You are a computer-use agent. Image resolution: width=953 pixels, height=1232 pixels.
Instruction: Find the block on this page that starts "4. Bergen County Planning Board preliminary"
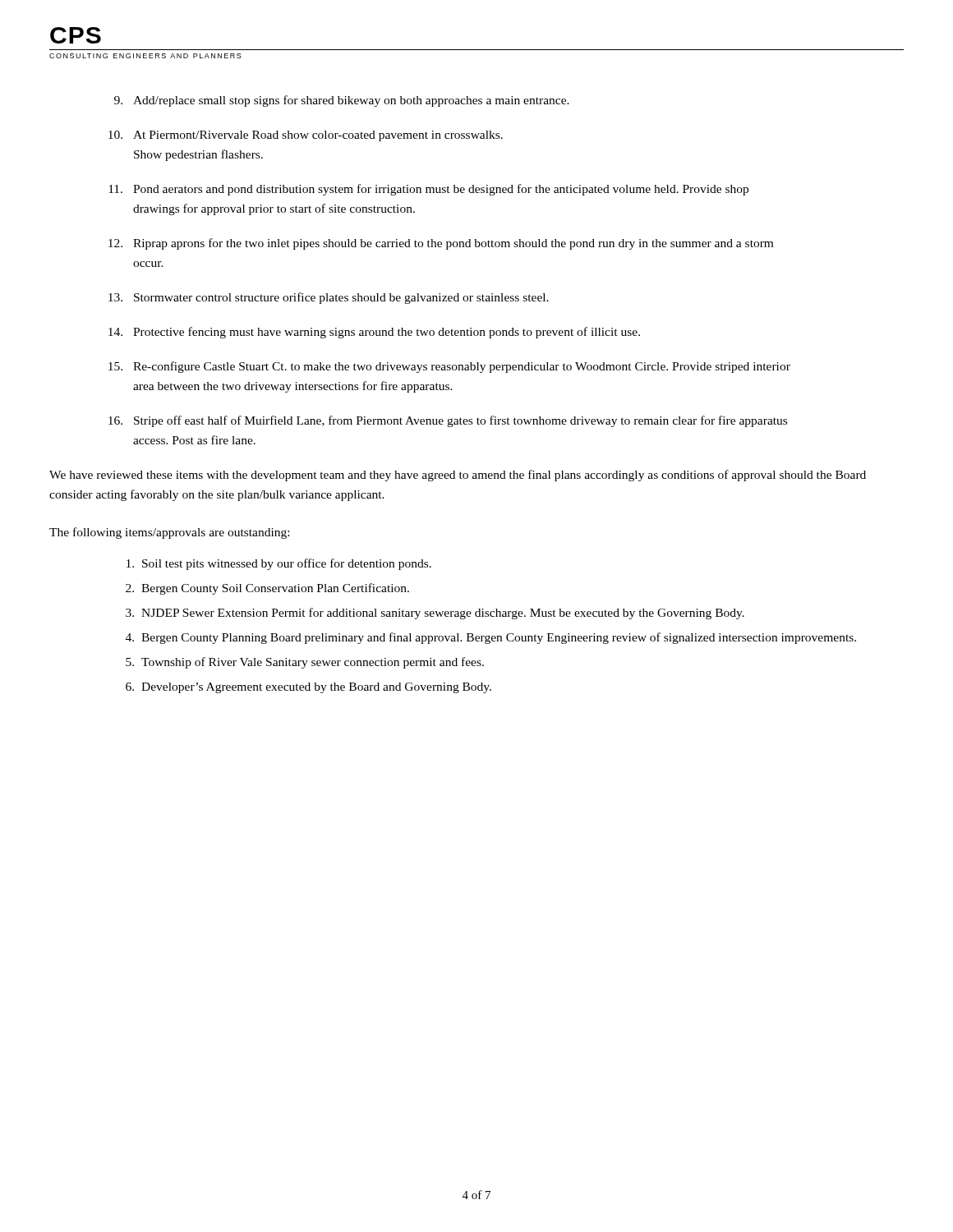(x=509, y=638)
